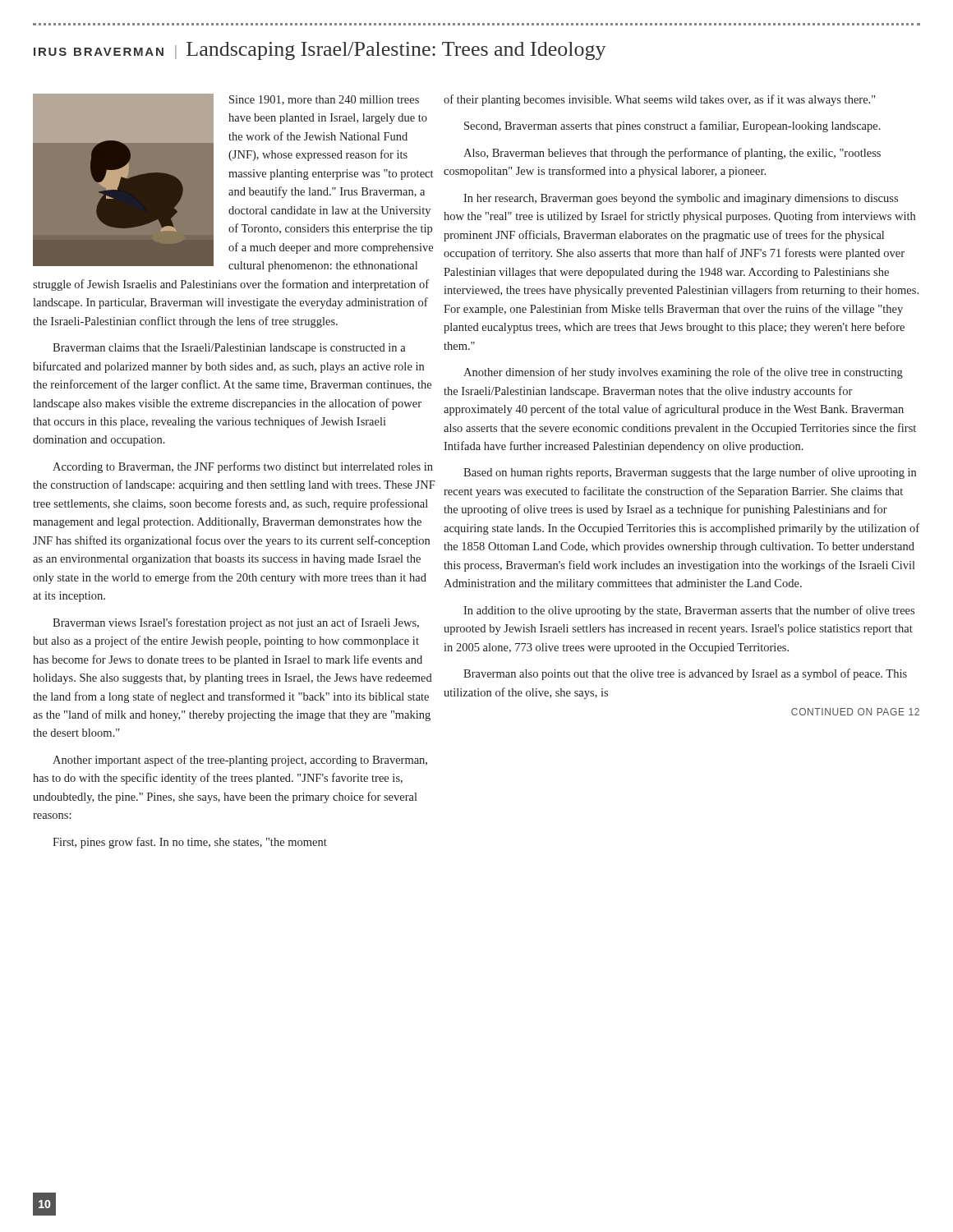
Task: Where is the passage that starts "First, pines grow fast. In no"?
Action: pyautogui.click(x=190, y=842)
